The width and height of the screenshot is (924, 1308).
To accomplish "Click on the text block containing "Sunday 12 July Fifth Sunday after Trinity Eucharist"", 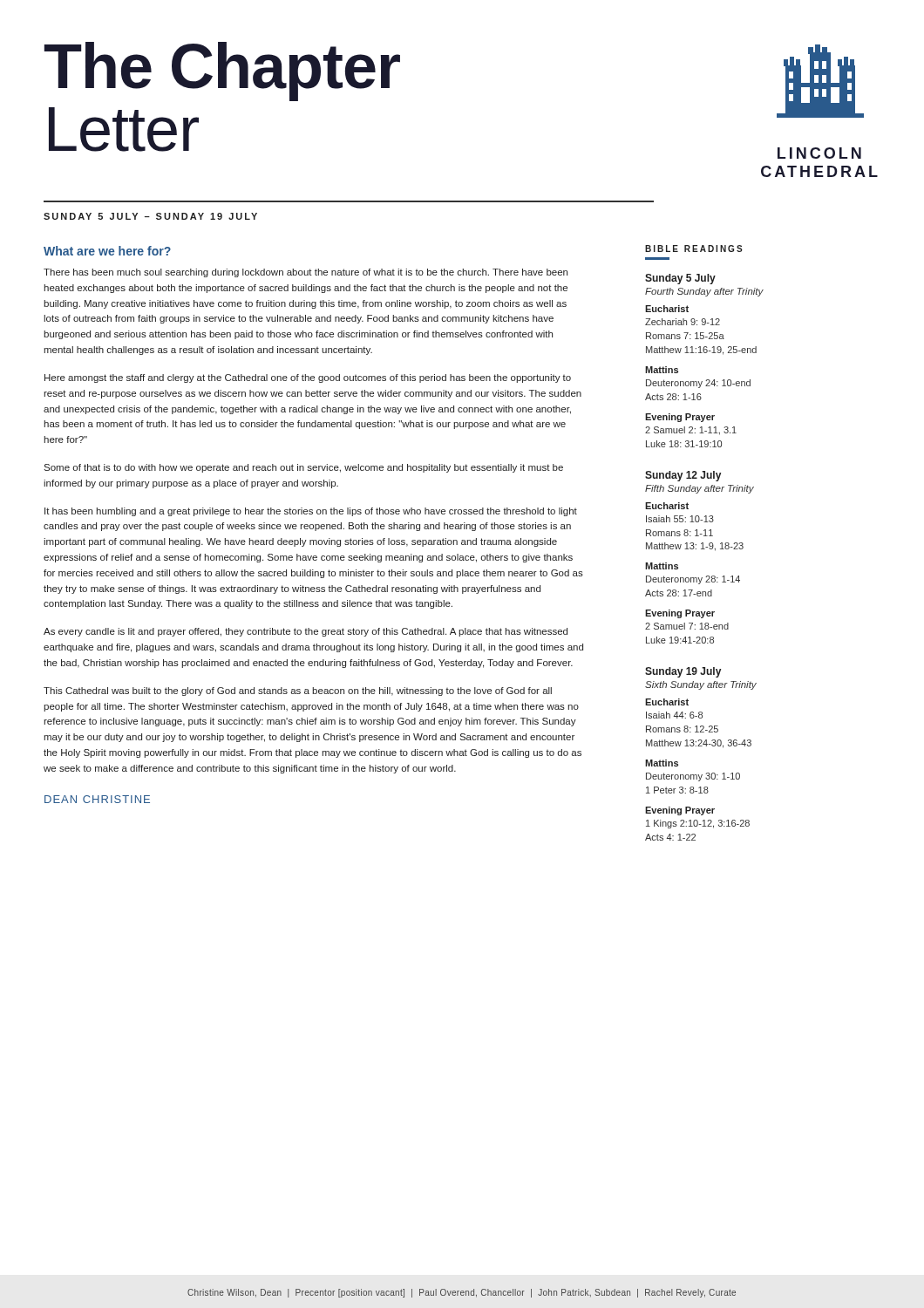I will point(683,476).
